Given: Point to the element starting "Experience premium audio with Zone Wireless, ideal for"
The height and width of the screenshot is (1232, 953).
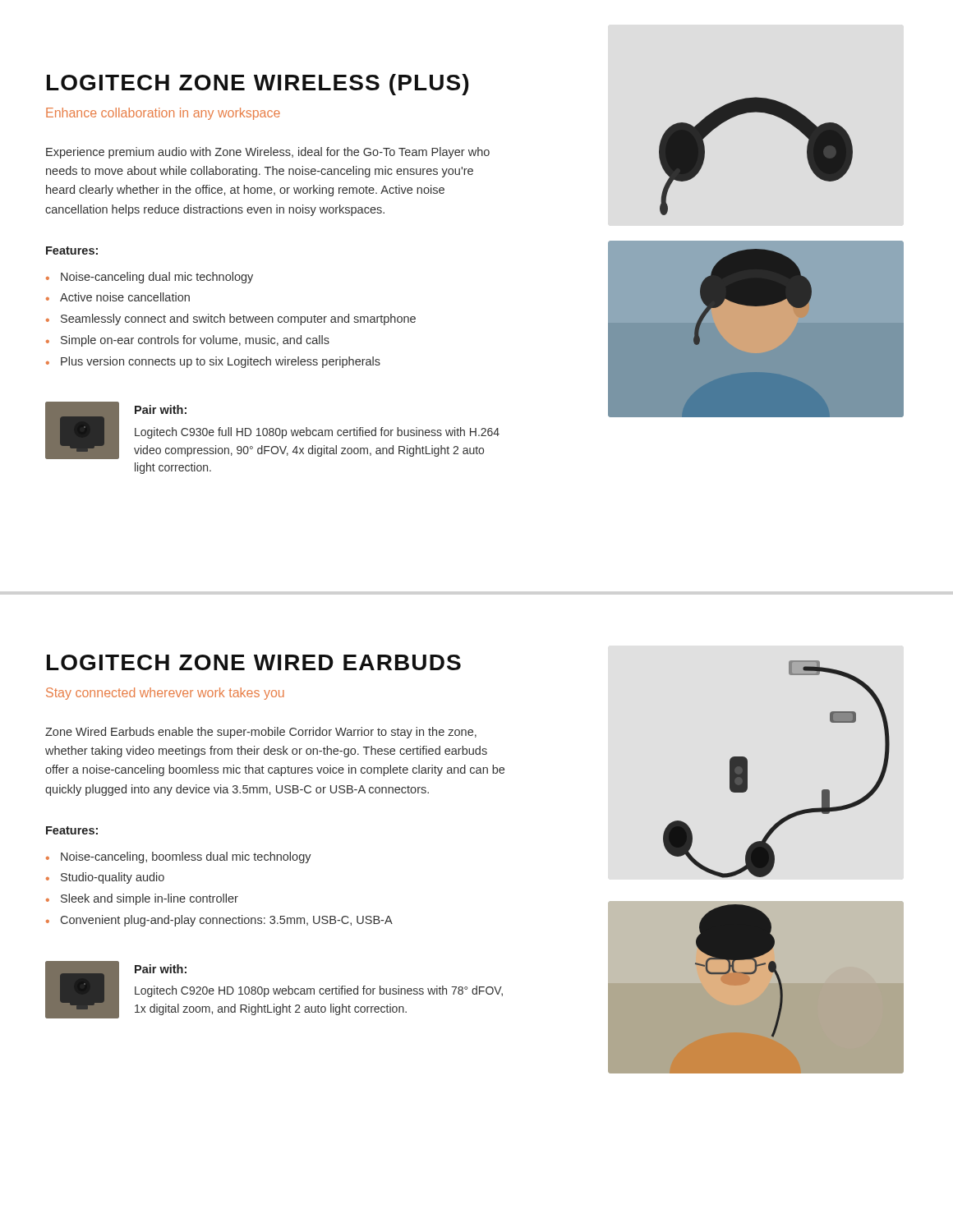Looking at the screenshot, I should (268, 180).
